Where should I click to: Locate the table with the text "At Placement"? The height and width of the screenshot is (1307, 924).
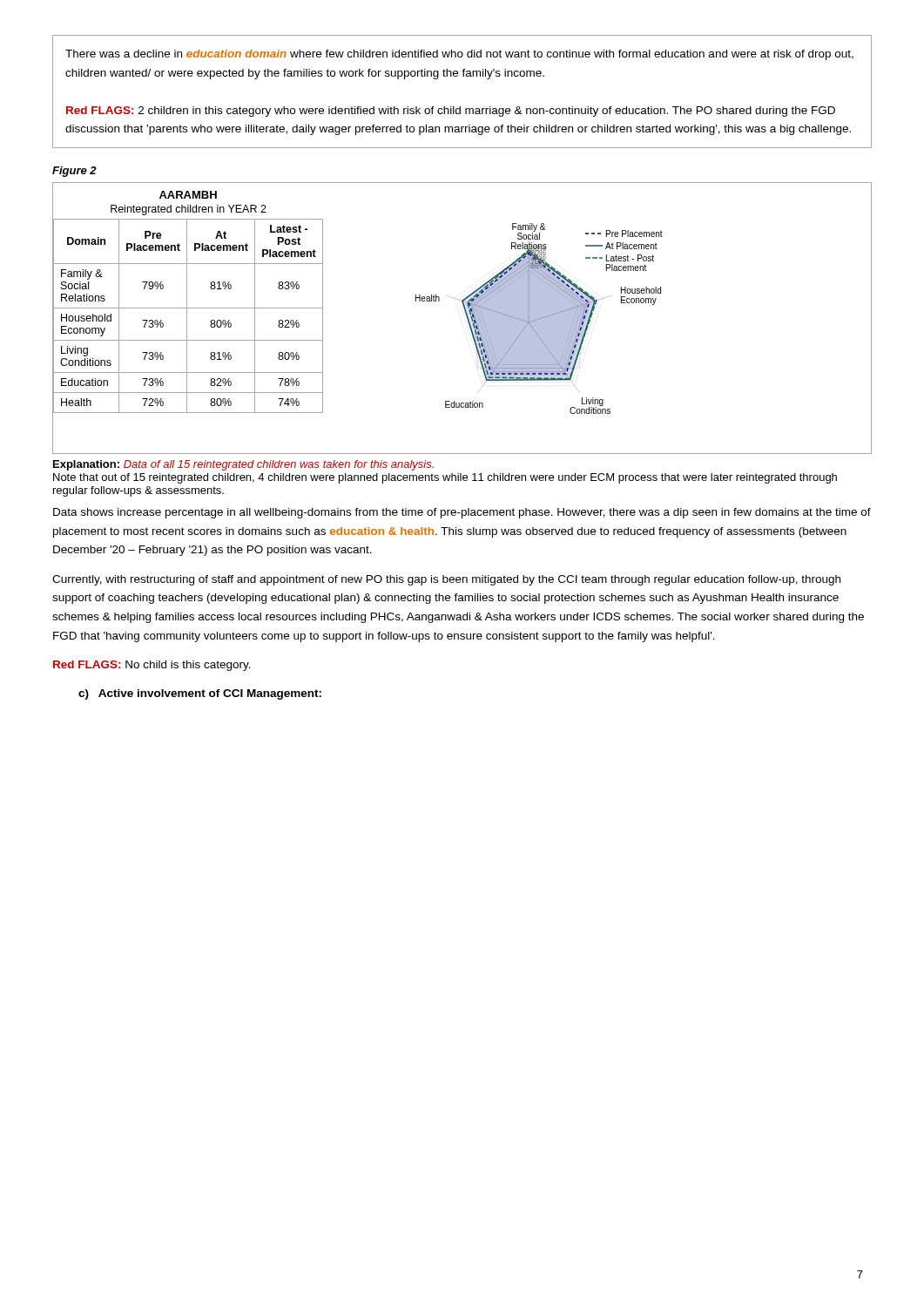(188, 298)
